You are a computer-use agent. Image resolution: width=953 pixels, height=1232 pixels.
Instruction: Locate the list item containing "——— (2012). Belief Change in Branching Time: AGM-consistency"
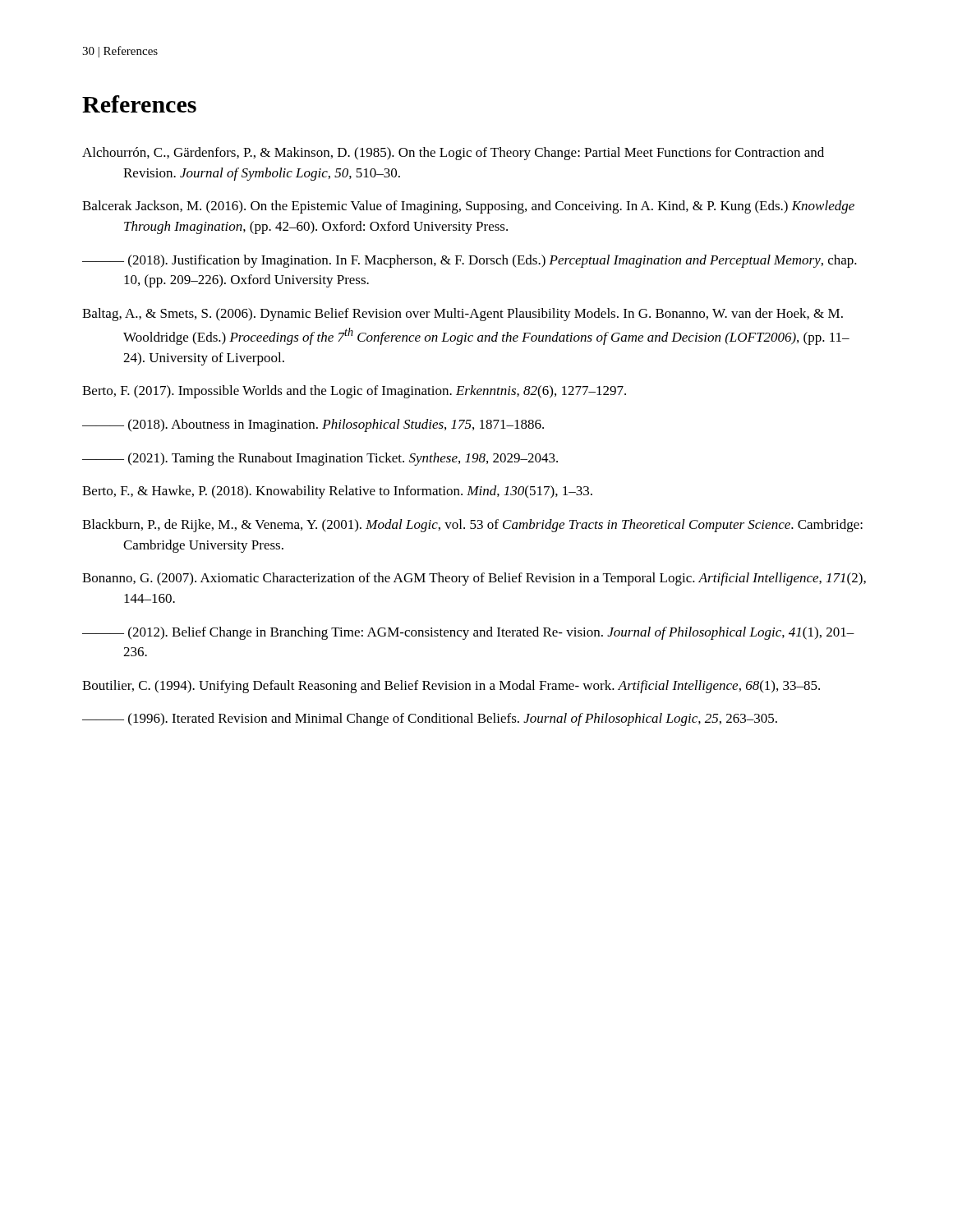468,642
